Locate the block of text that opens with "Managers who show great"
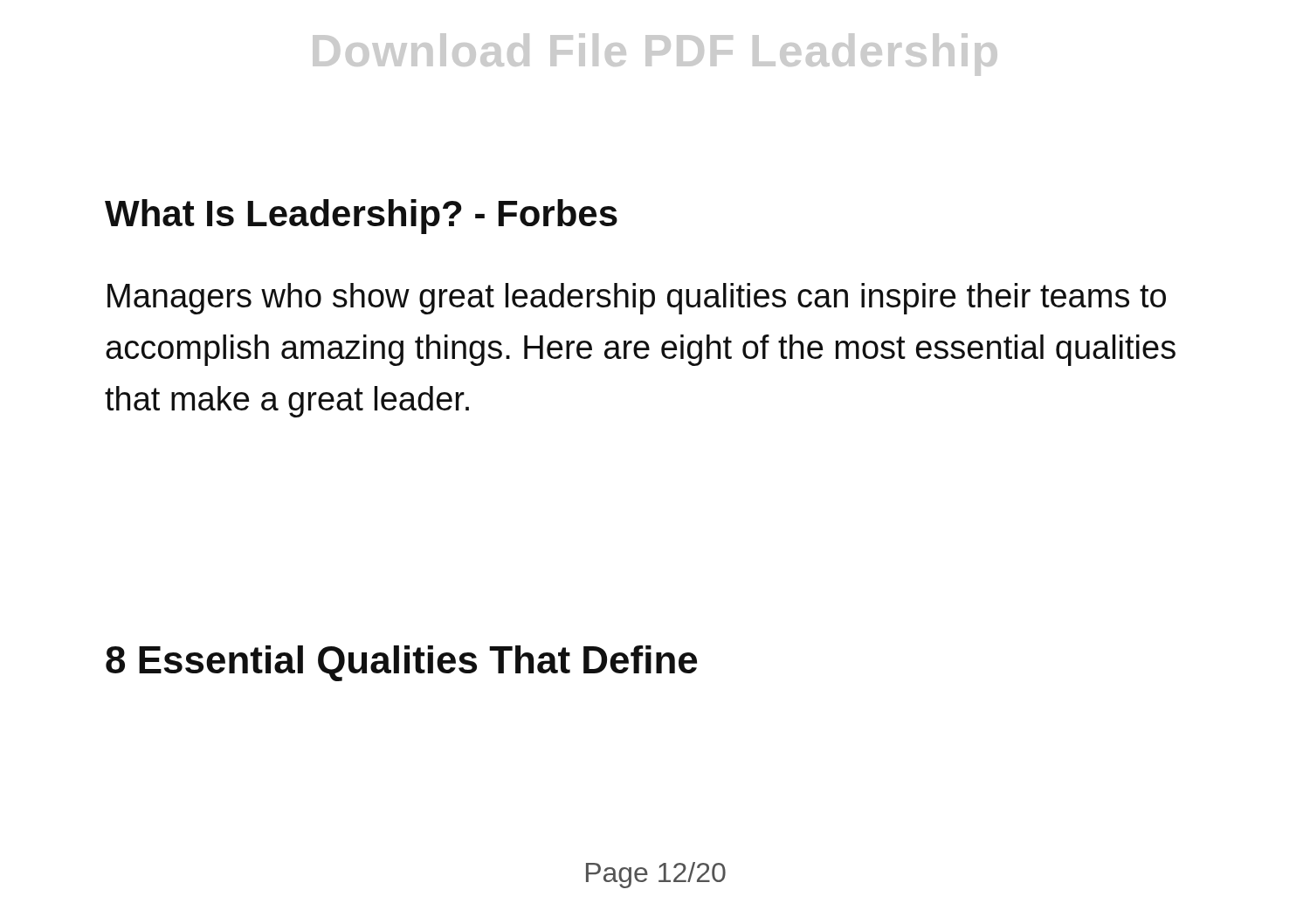1310x924 pixels. (x=641, y=348)
